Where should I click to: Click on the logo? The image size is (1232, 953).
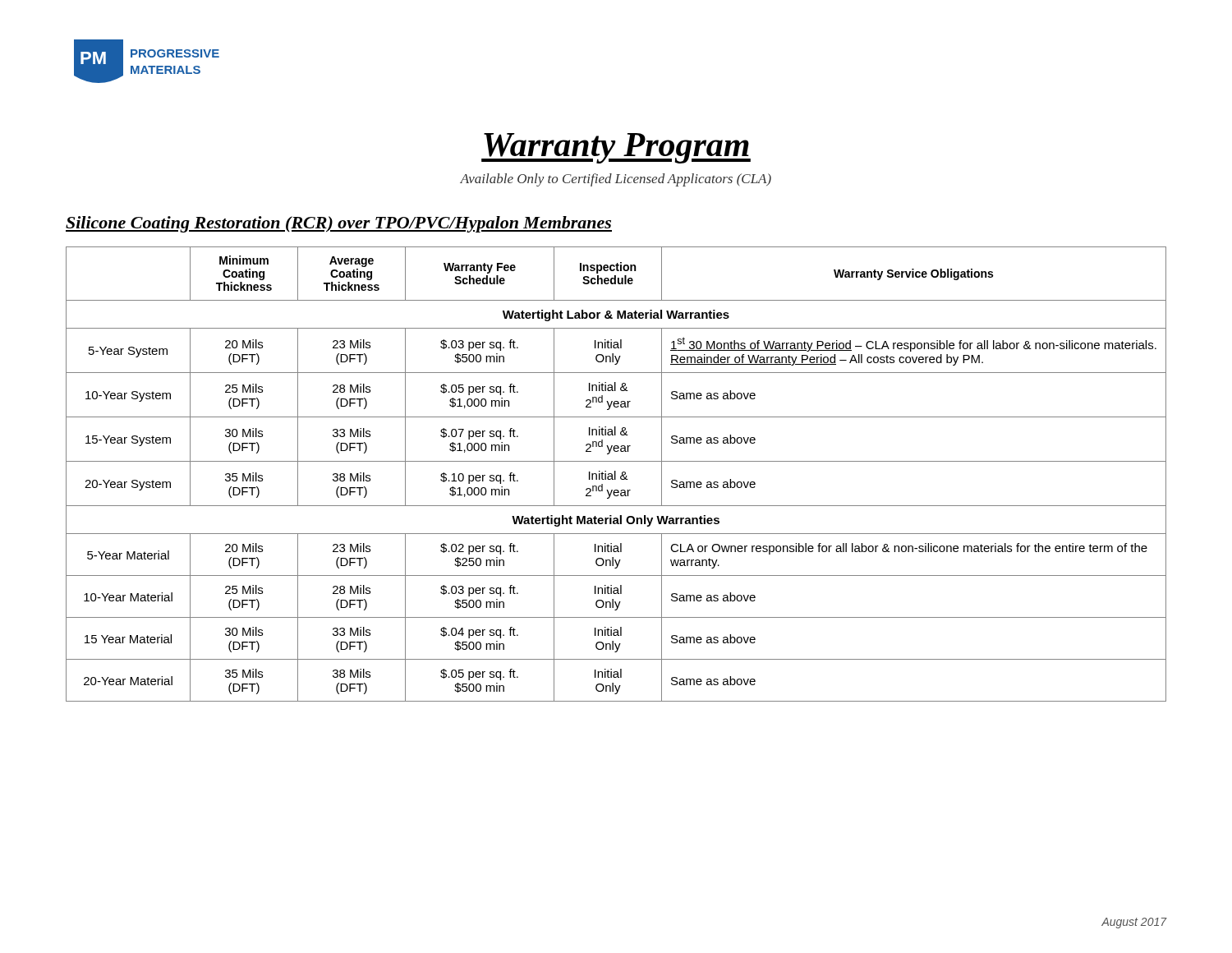[x=148, y=67]
